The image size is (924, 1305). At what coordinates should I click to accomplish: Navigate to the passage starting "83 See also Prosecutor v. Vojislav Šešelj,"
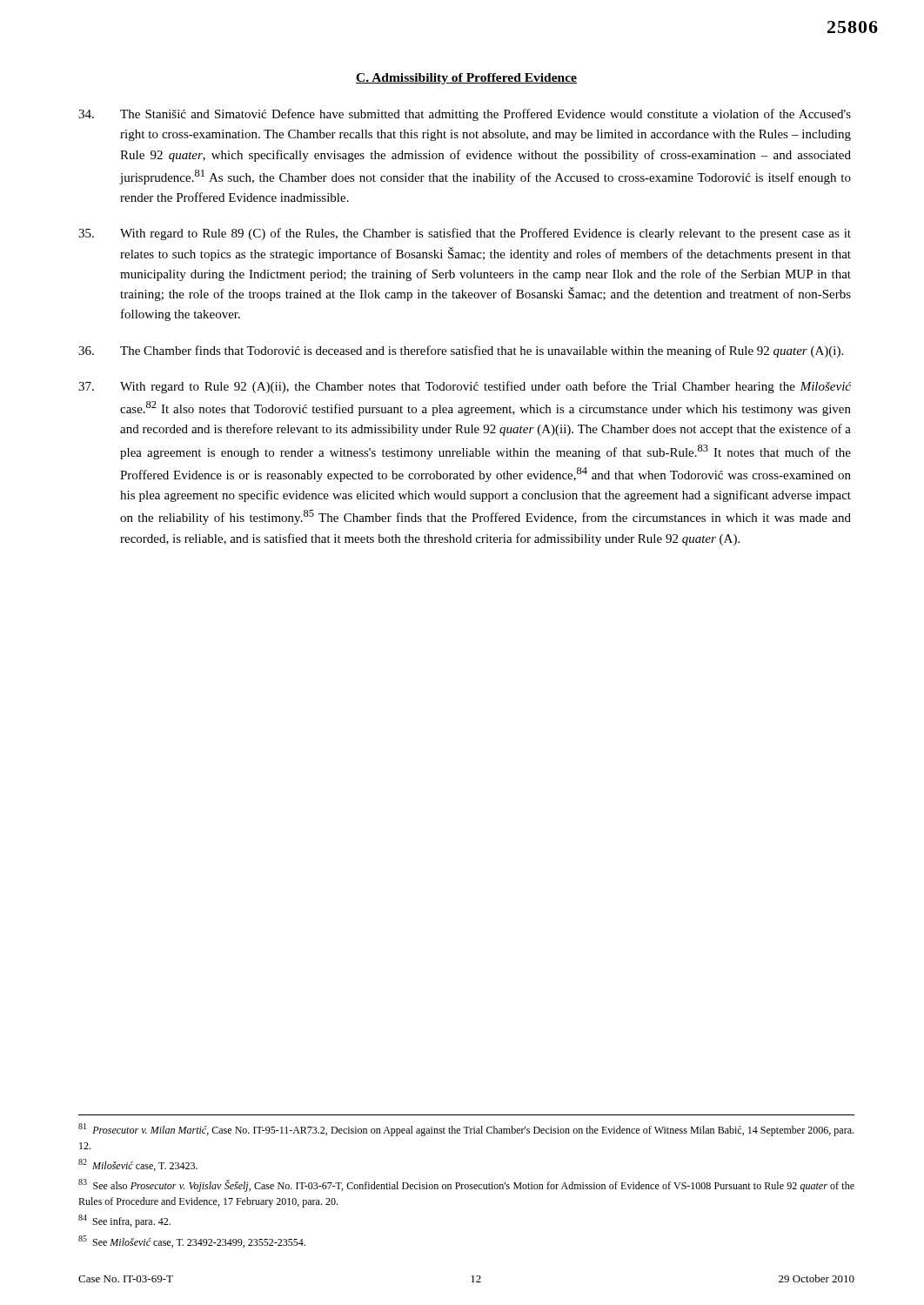[x=466, y=1192]
